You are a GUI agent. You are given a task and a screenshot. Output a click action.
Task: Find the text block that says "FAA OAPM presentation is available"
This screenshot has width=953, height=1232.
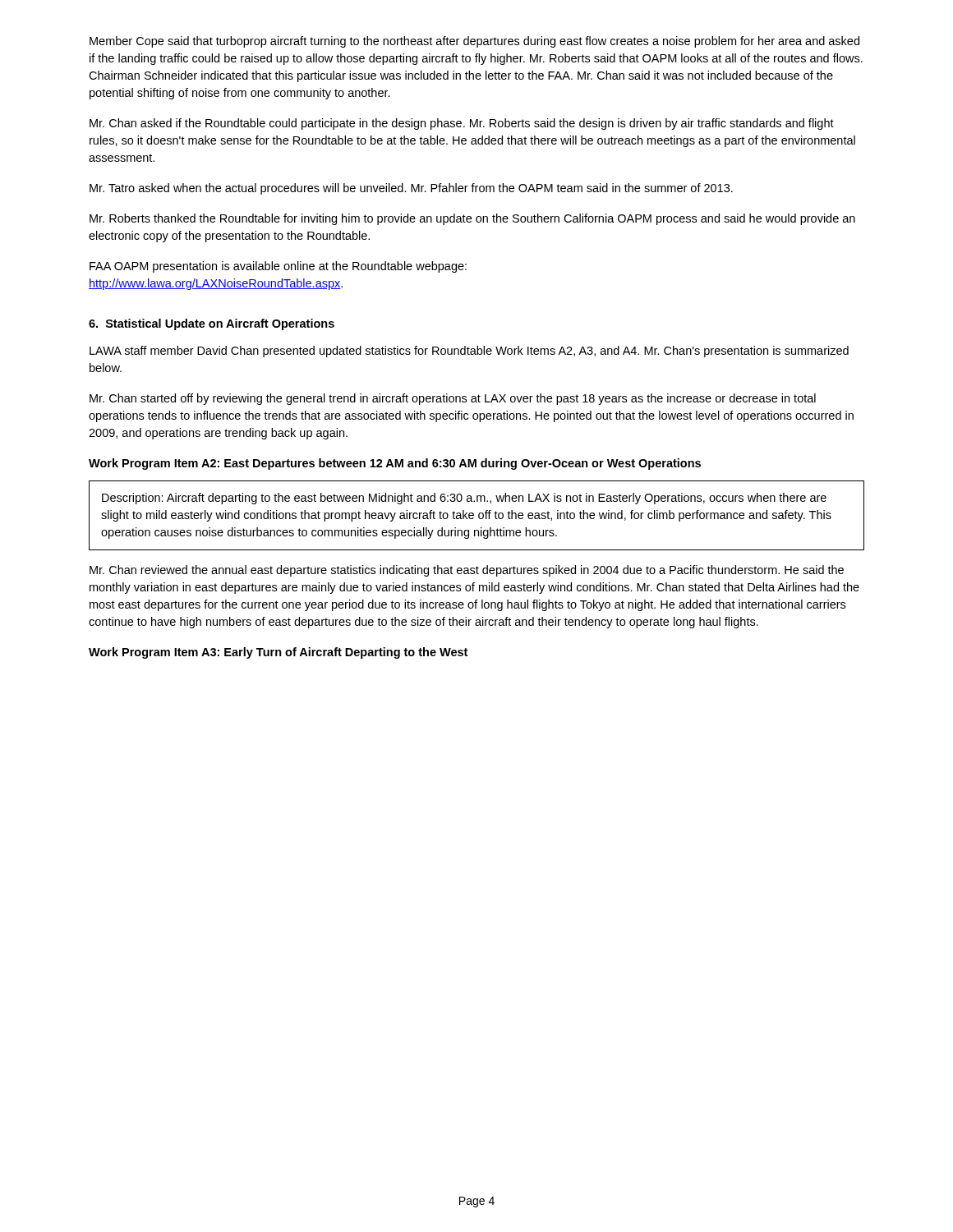278,275
